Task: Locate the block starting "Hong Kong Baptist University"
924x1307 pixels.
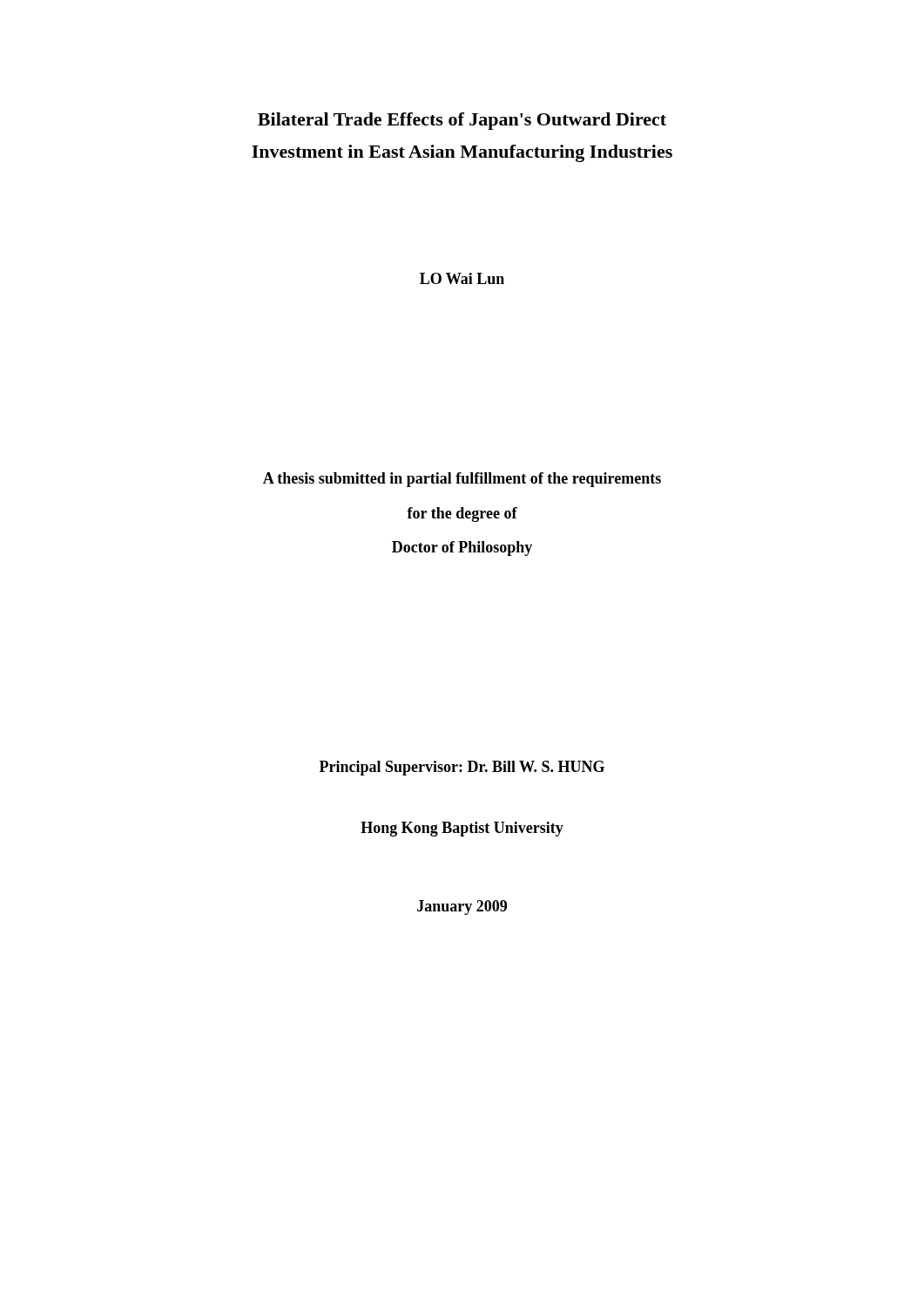Action: pyautogui.click(x=462, y=828)
